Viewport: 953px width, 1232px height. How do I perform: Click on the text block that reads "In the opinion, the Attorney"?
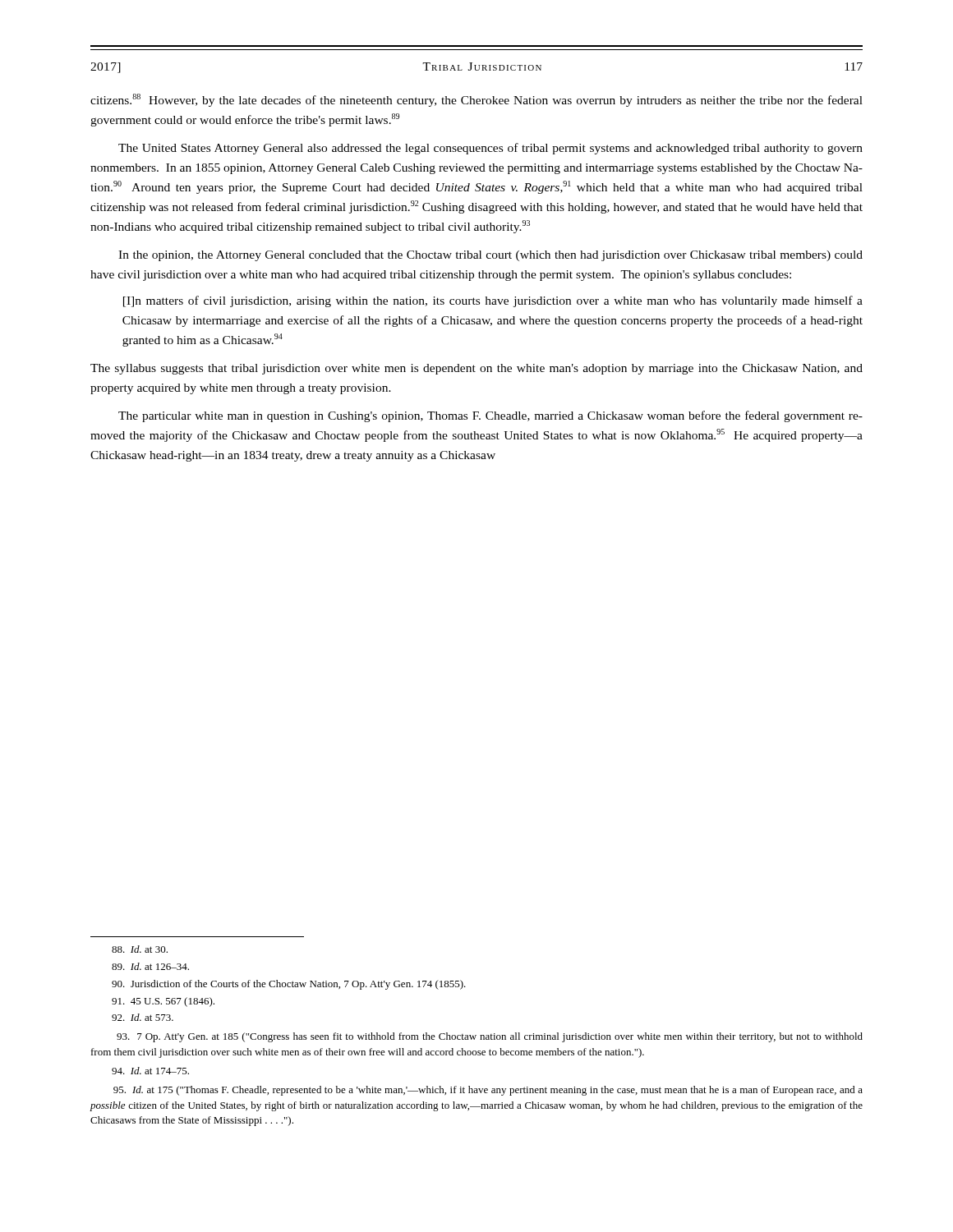[476, 265]
